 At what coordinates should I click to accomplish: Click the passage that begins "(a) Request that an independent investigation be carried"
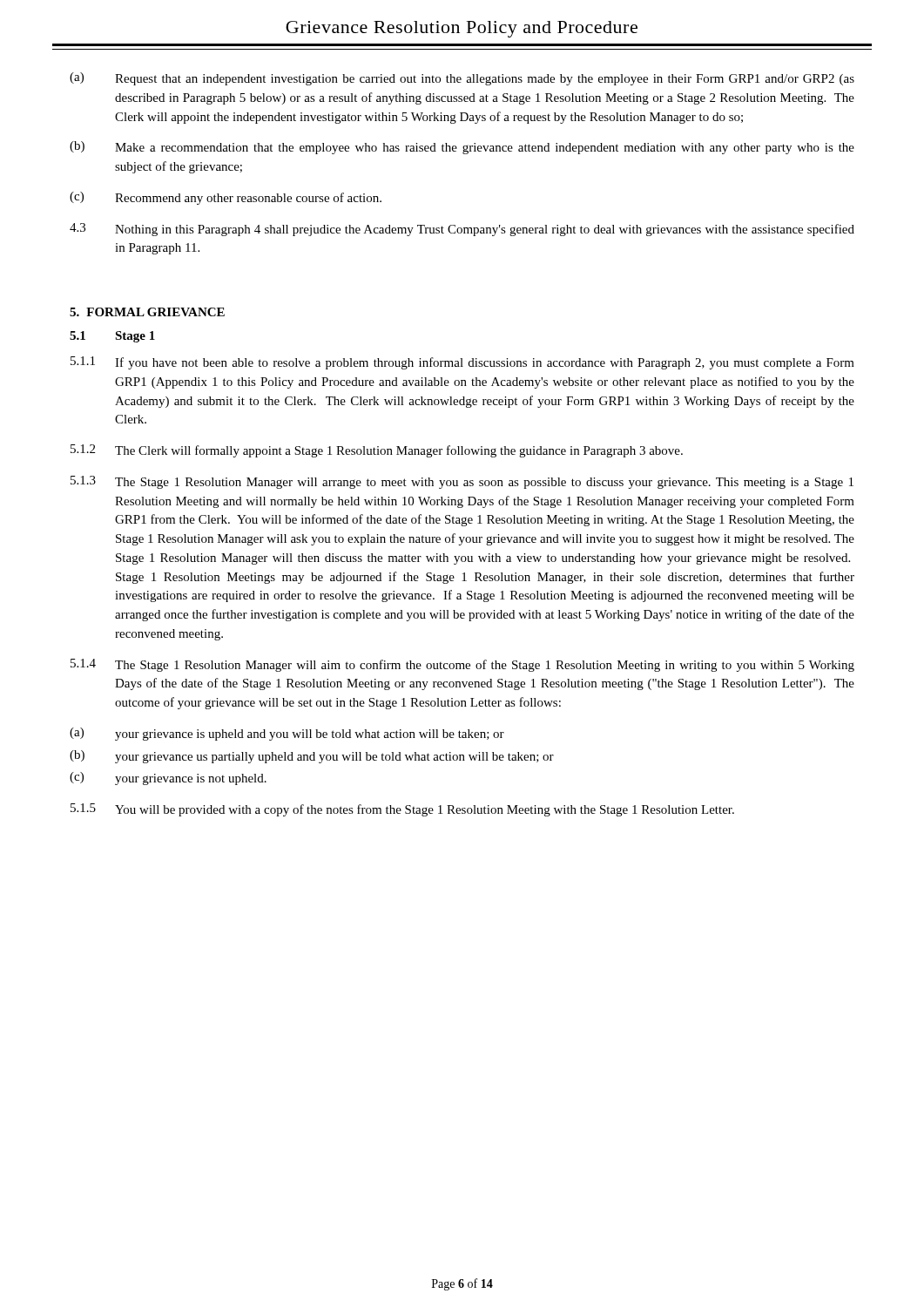[x=462, y=98]
